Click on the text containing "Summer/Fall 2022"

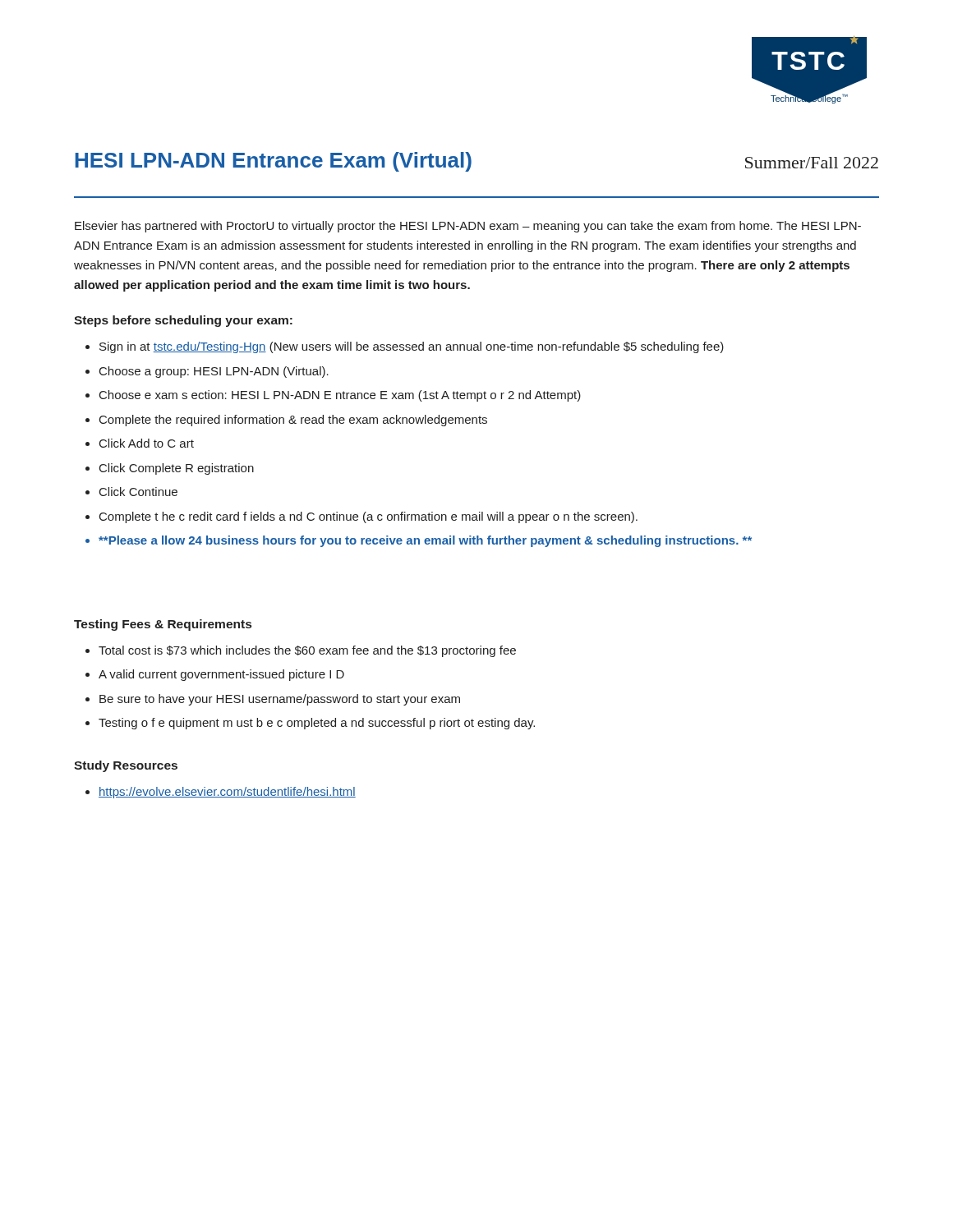pos(812,162)
